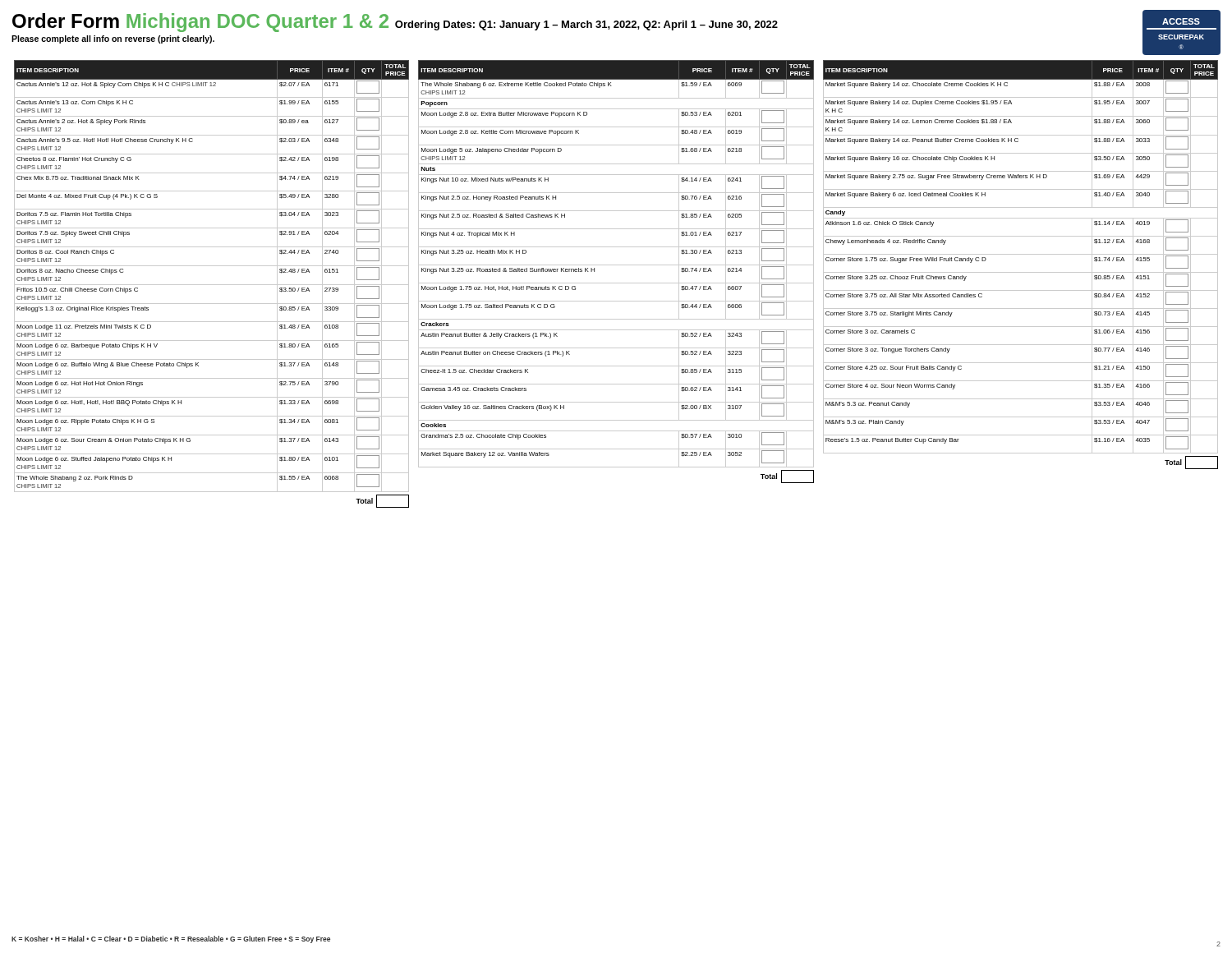Locate the table with the text "The Whole Shabang 6 oz."
1232x953 pixels.
[616, 272]
